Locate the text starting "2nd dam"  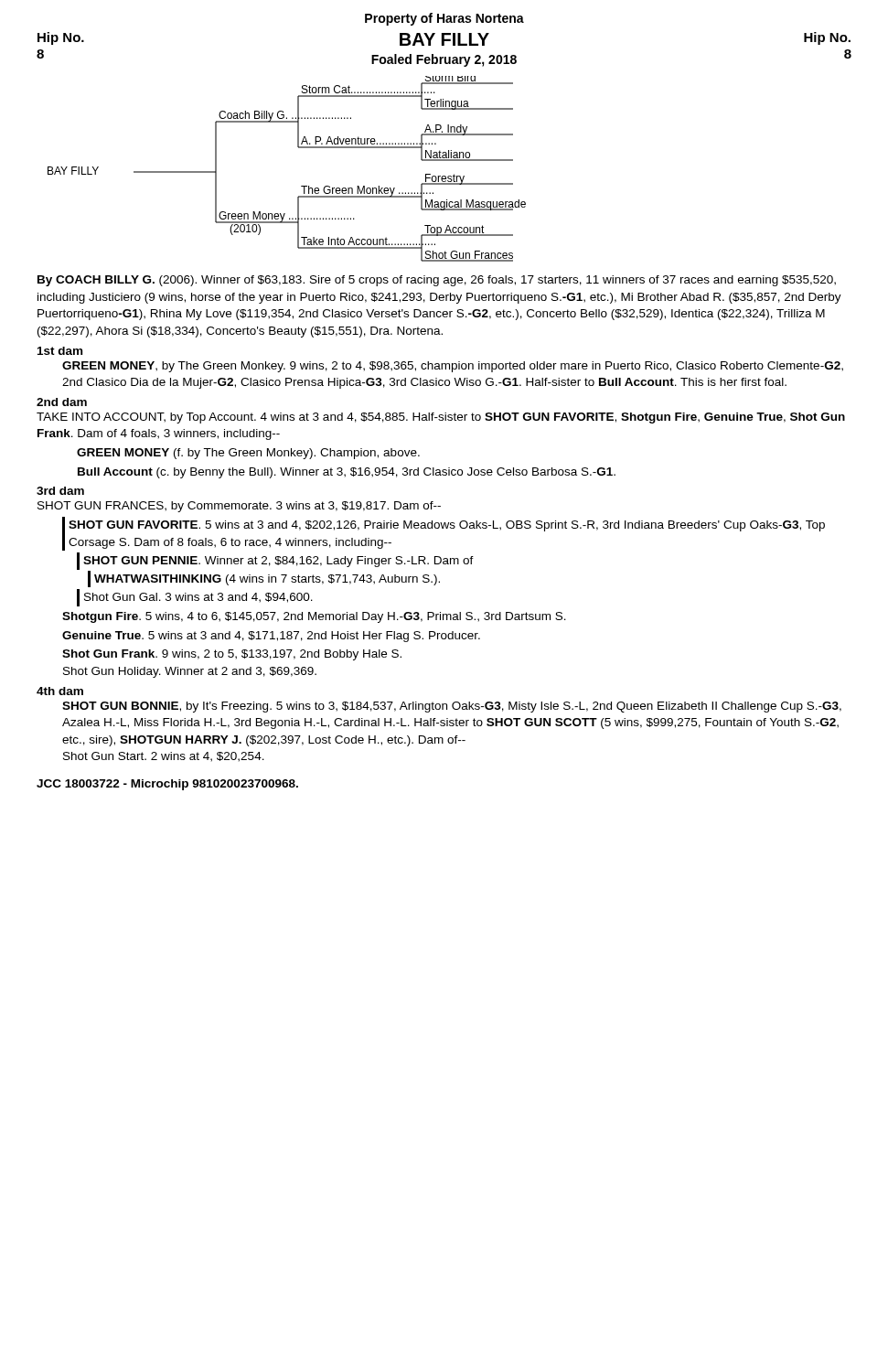click(62, 402)
